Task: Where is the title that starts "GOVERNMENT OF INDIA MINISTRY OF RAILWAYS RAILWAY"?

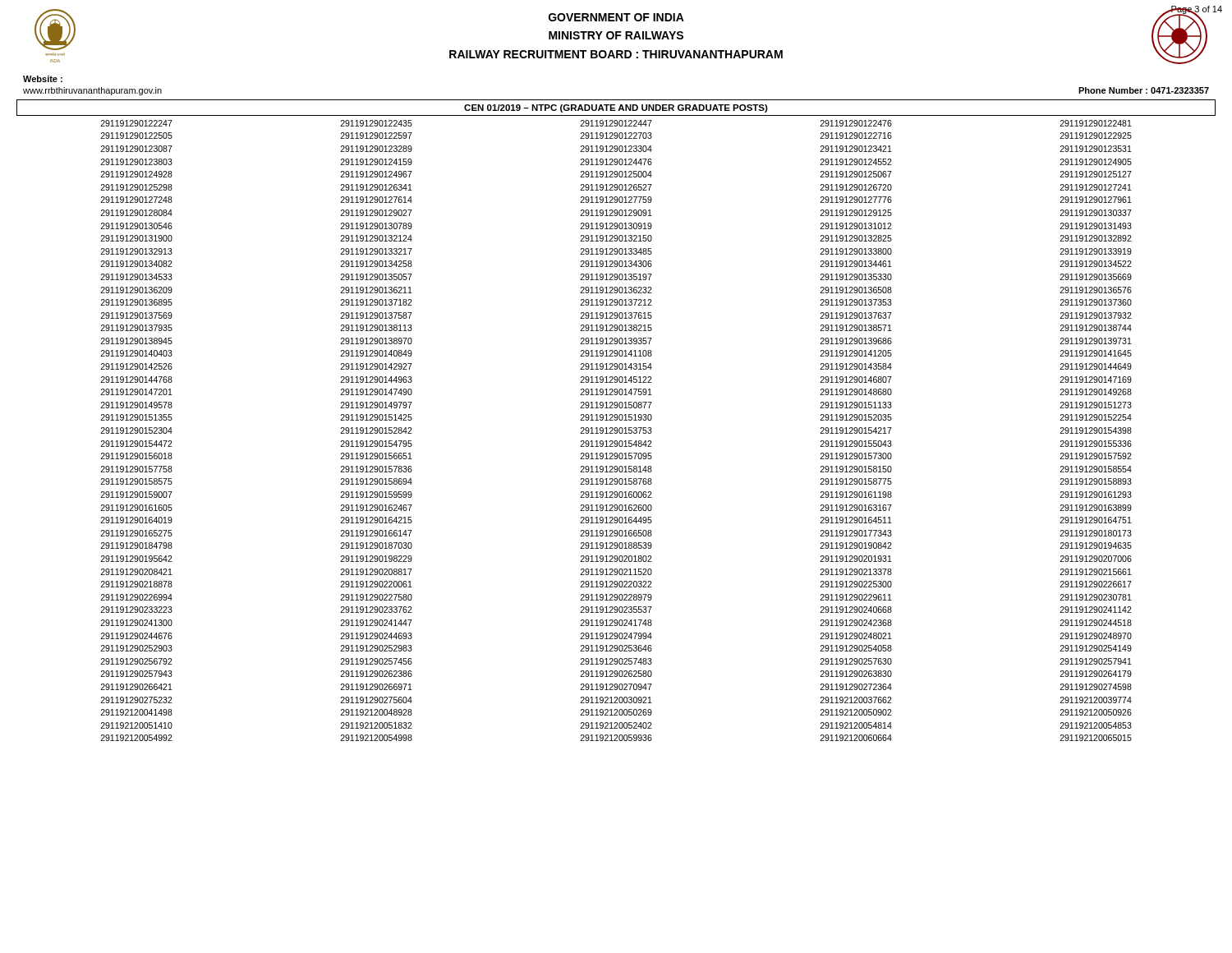Action: 616,36
